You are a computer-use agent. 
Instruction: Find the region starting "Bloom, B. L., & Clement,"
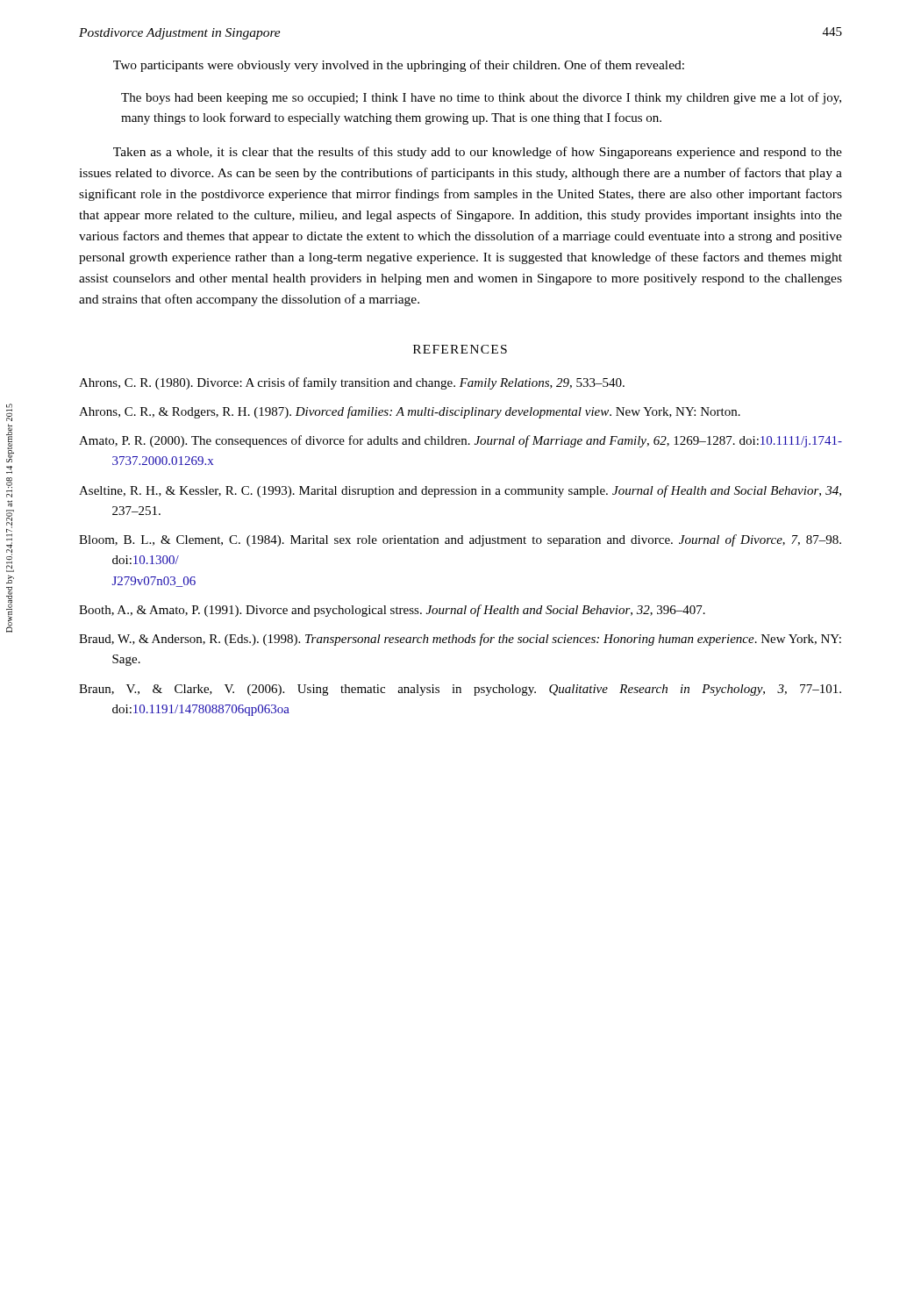coord(460,540)
